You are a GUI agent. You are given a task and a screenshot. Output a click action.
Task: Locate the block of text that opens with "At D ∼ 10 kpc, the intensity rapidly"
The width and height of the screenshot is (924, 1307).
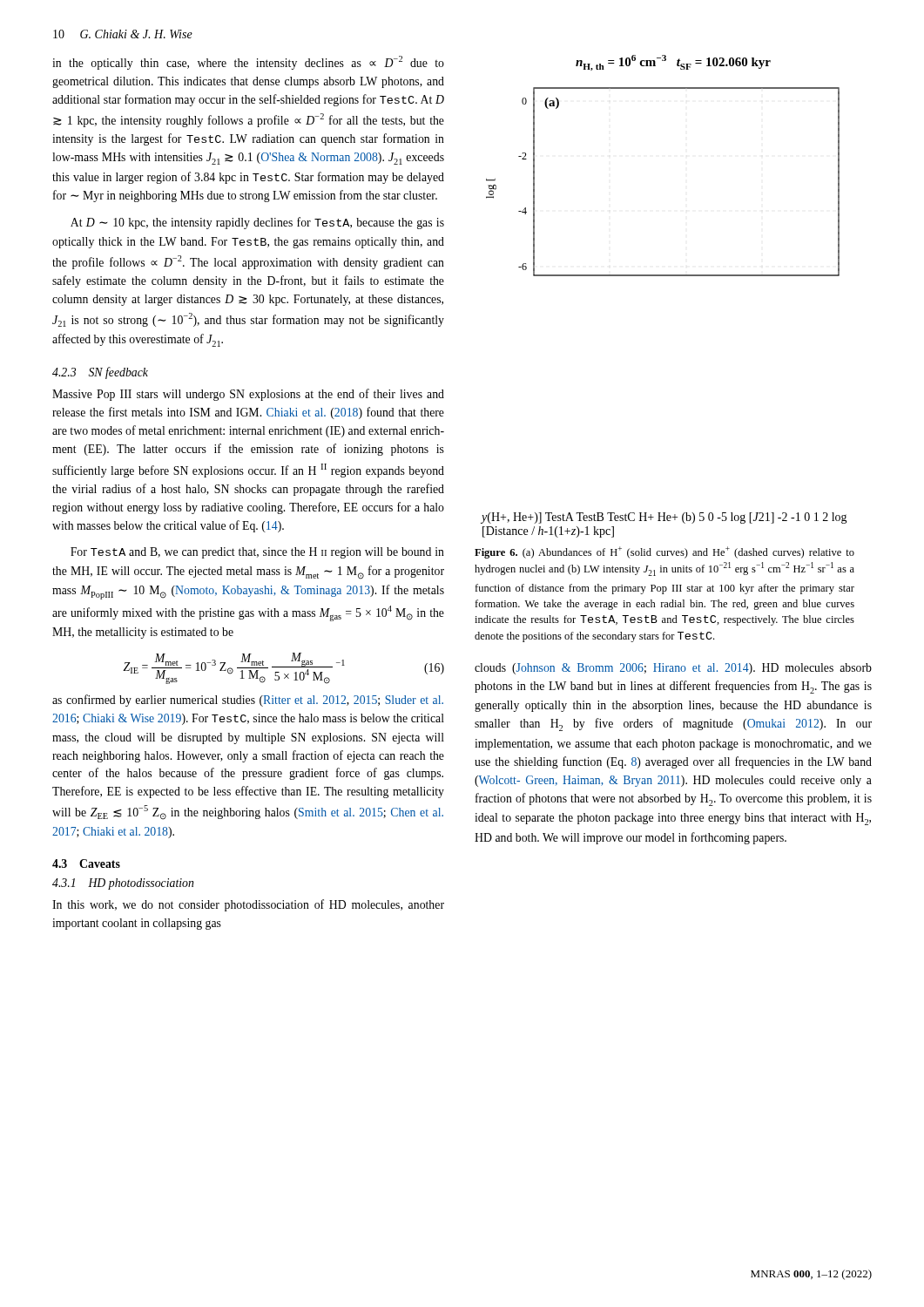[248, 282]
